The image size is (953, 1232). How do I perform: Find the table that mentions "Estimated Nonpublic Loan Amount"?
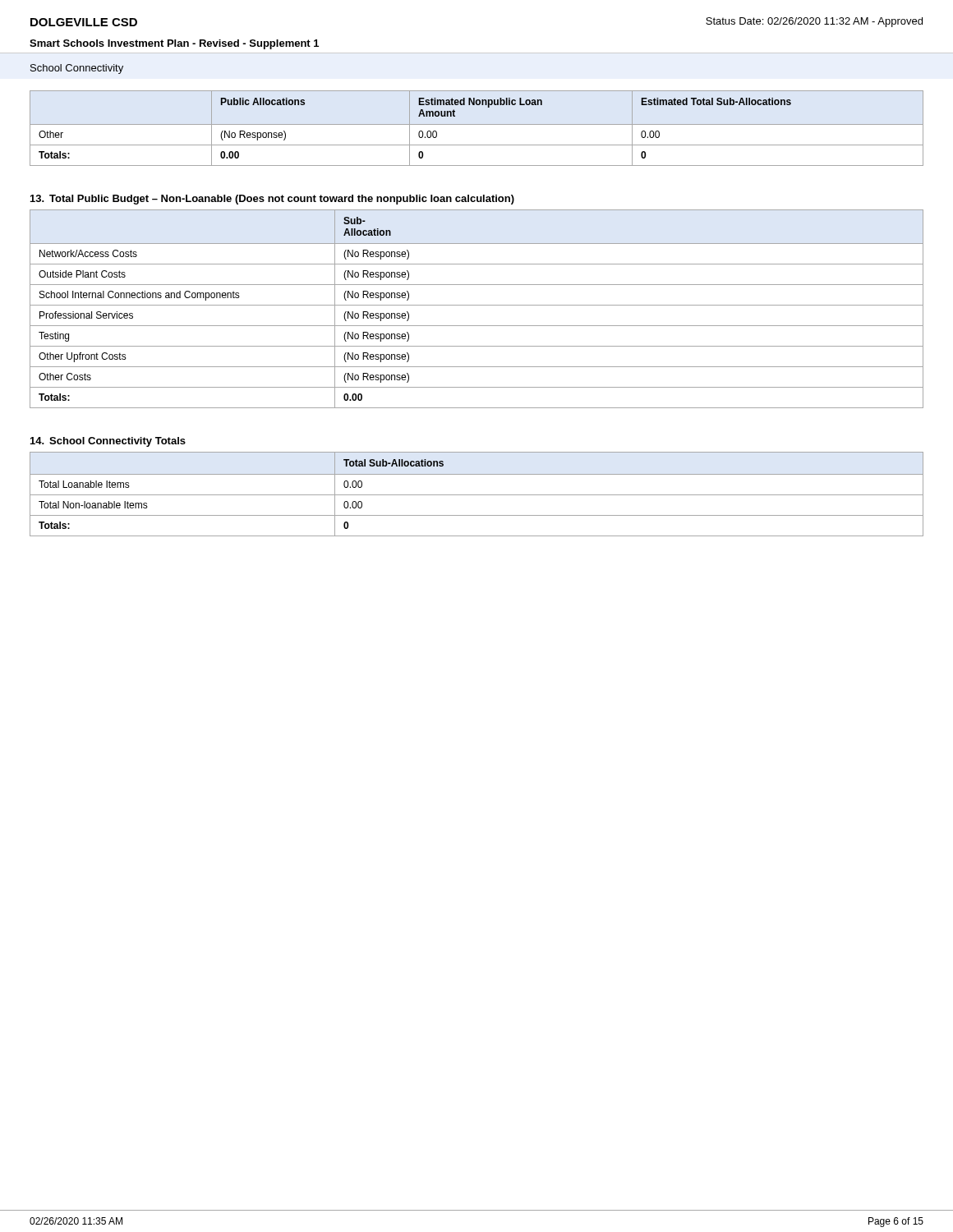476,122
